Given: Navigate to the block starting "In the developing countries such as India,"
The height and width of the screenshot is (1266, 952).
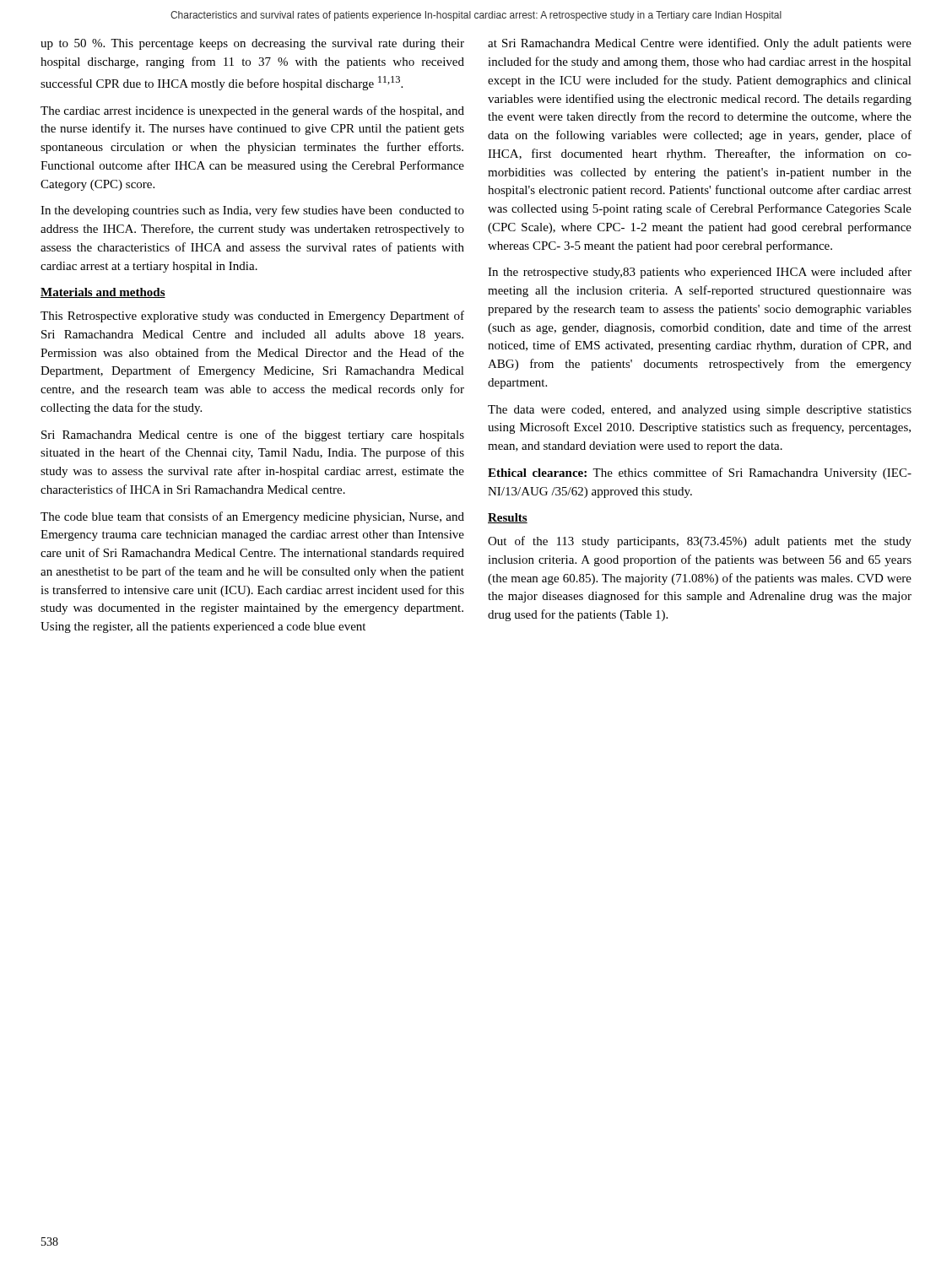Looking at the screenshot, I should click(x=252, y=239).
